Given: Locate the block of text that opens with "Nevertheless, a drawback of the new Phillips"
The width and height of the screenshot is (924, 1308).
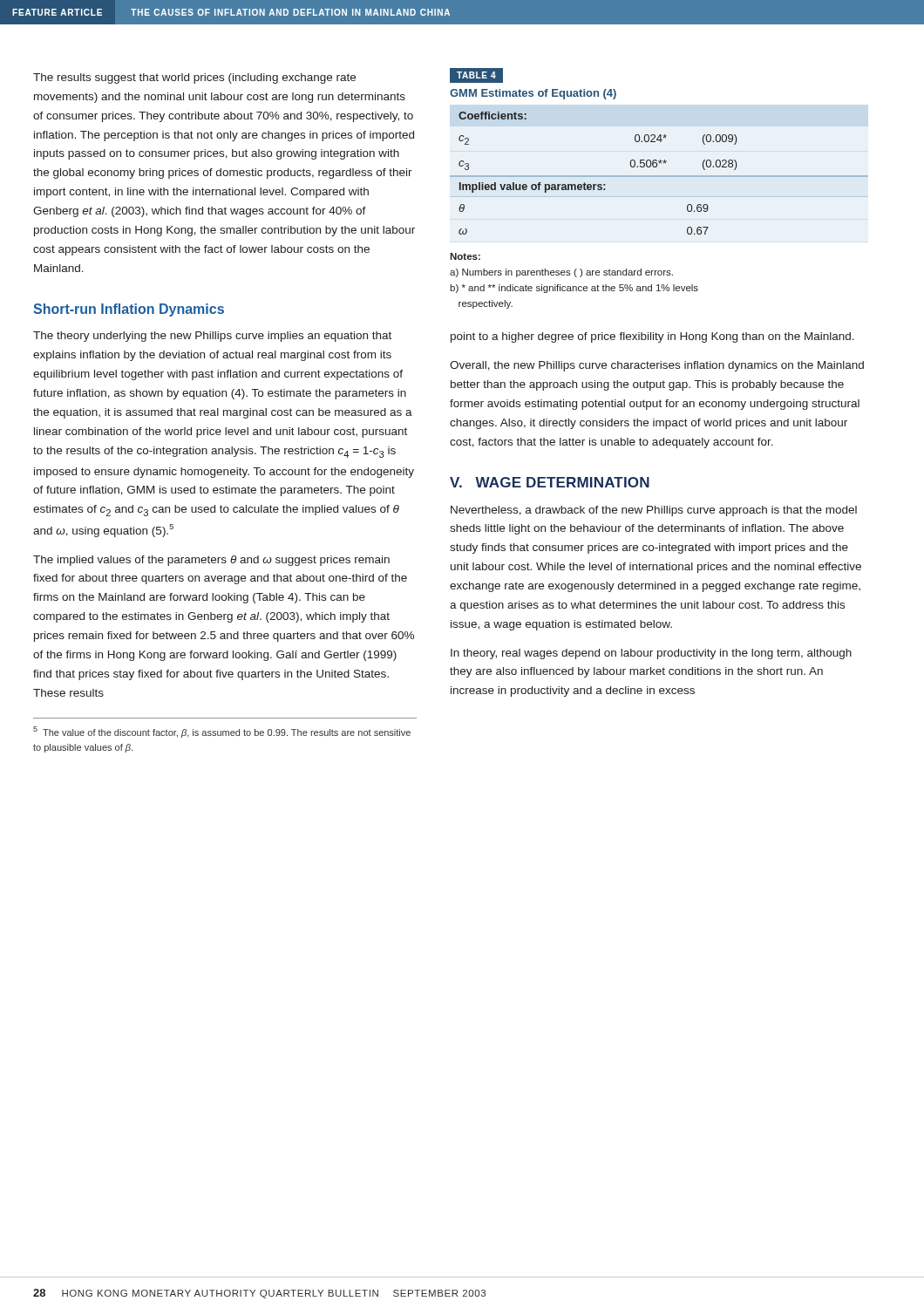Looking at the screenshot, I should 656,566.
